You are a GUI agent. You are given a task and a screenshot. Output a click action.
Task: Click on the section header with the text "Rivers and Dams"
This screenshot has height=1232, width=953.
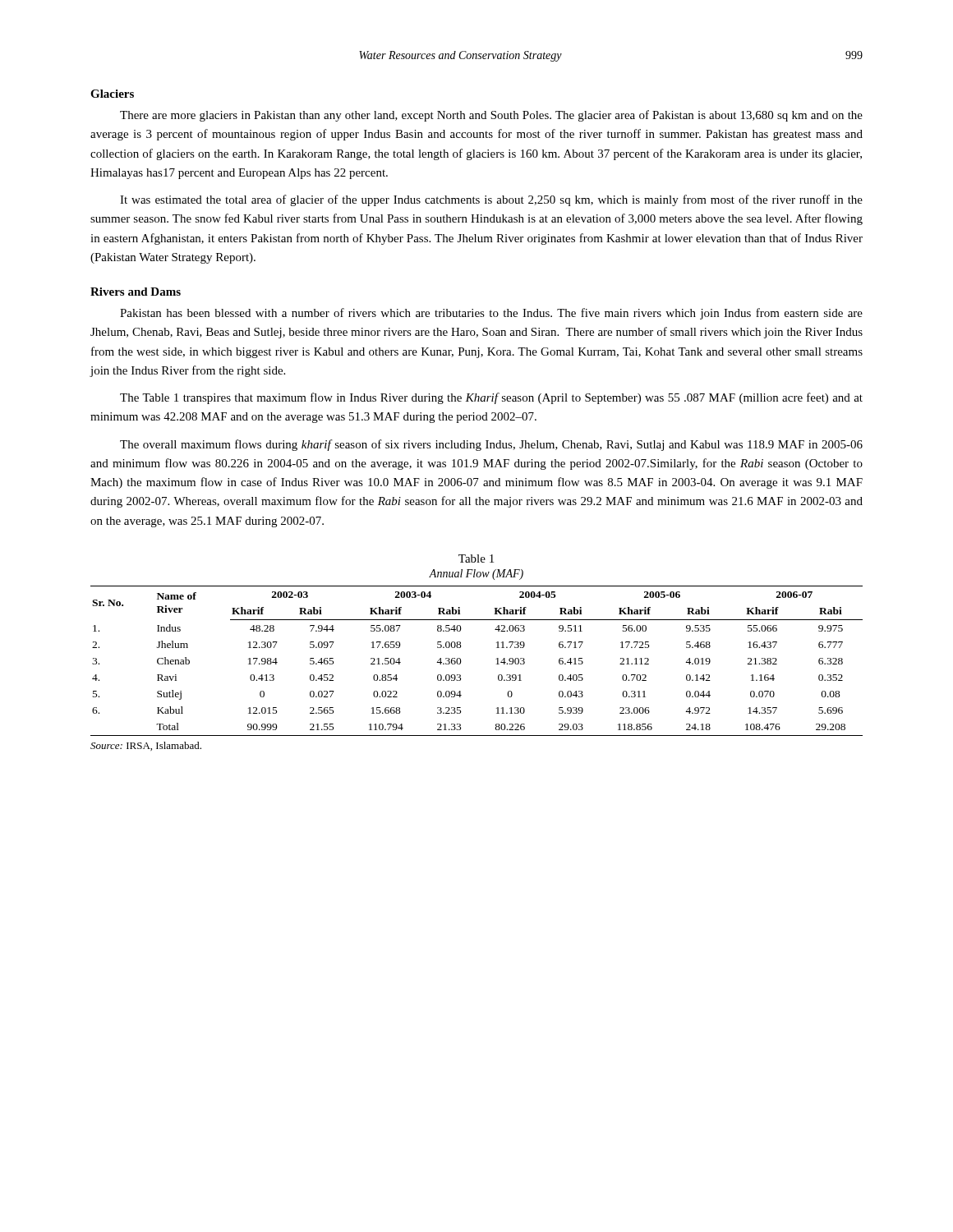pos(136,292)
